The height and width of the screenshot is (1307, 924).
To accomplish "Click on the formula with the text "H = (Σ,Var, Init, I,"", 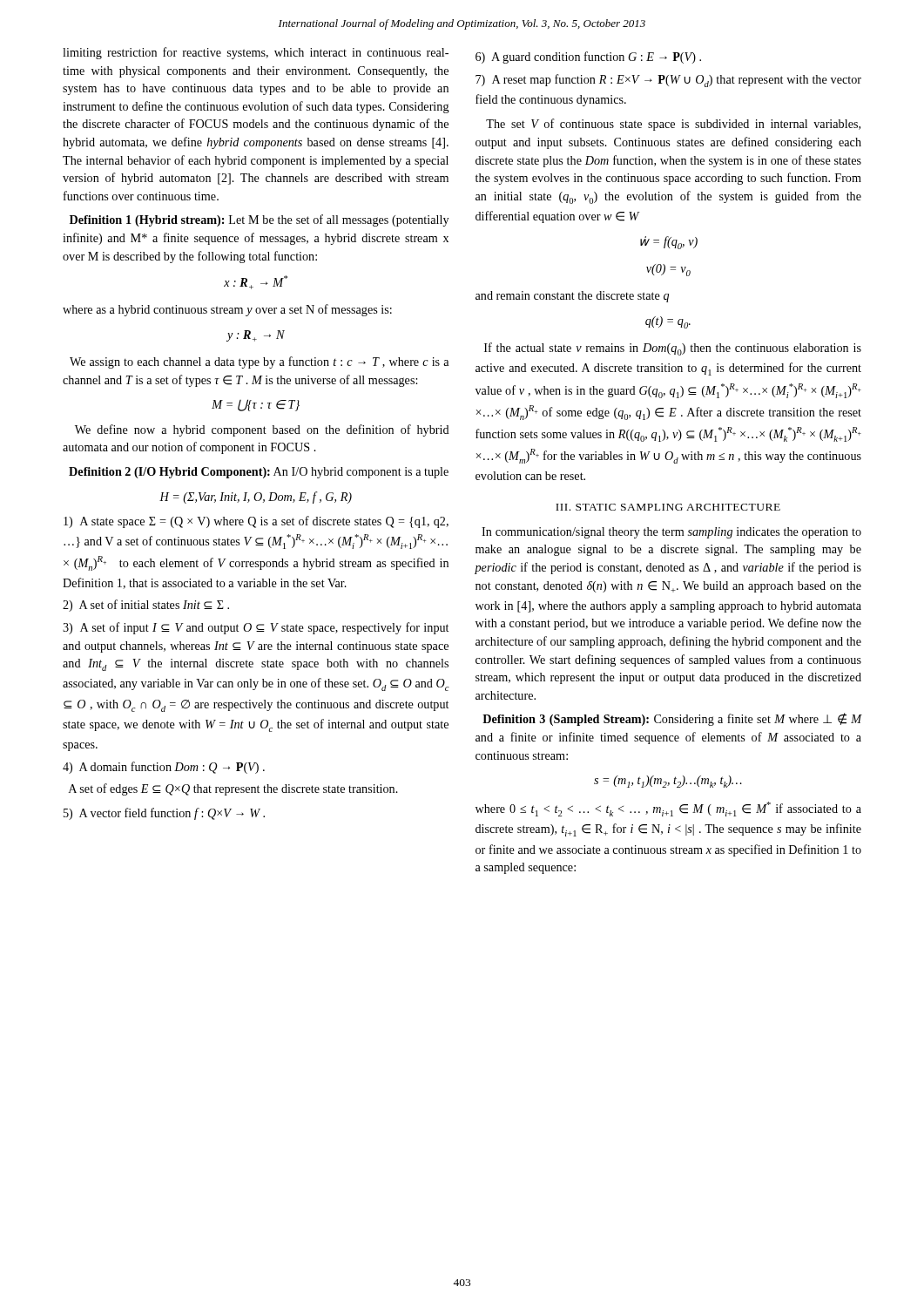I will coord(256,496).
